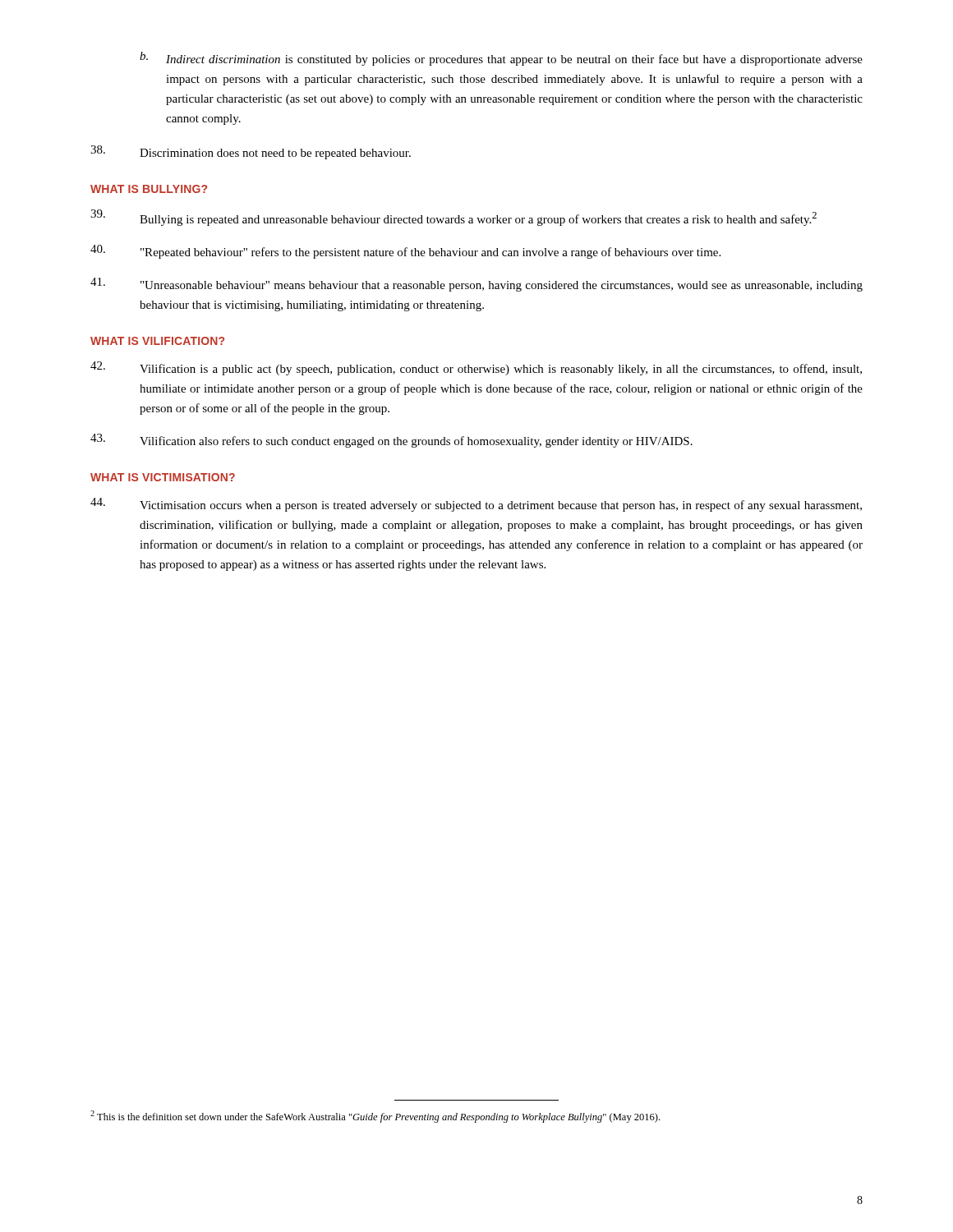This screenshot has width=953, height=1232.
Task: Click on the list item that says "43. Vilification also"
Action: (x=476, y=441)
